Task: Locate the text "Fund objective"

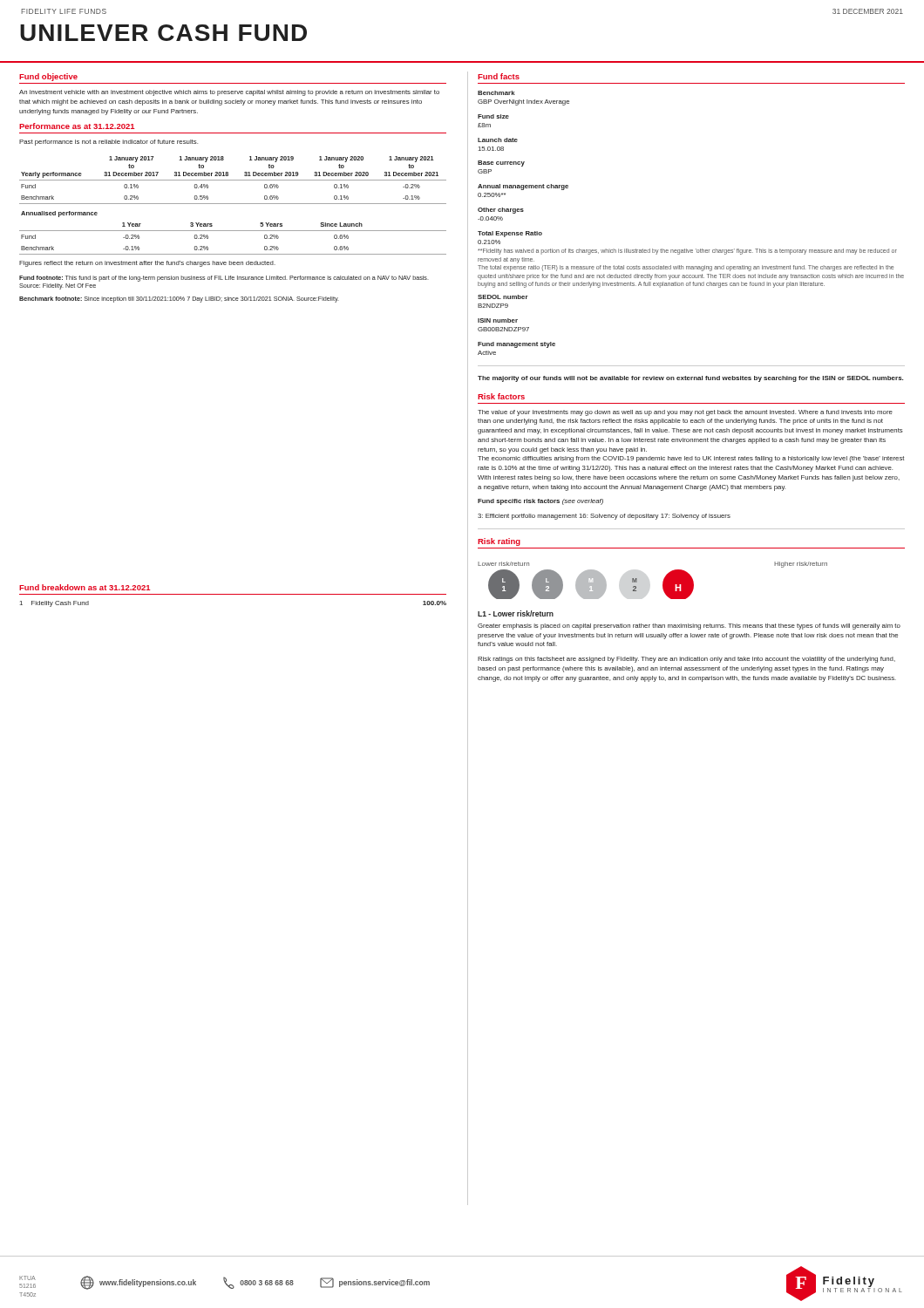Action: (48, 76)
